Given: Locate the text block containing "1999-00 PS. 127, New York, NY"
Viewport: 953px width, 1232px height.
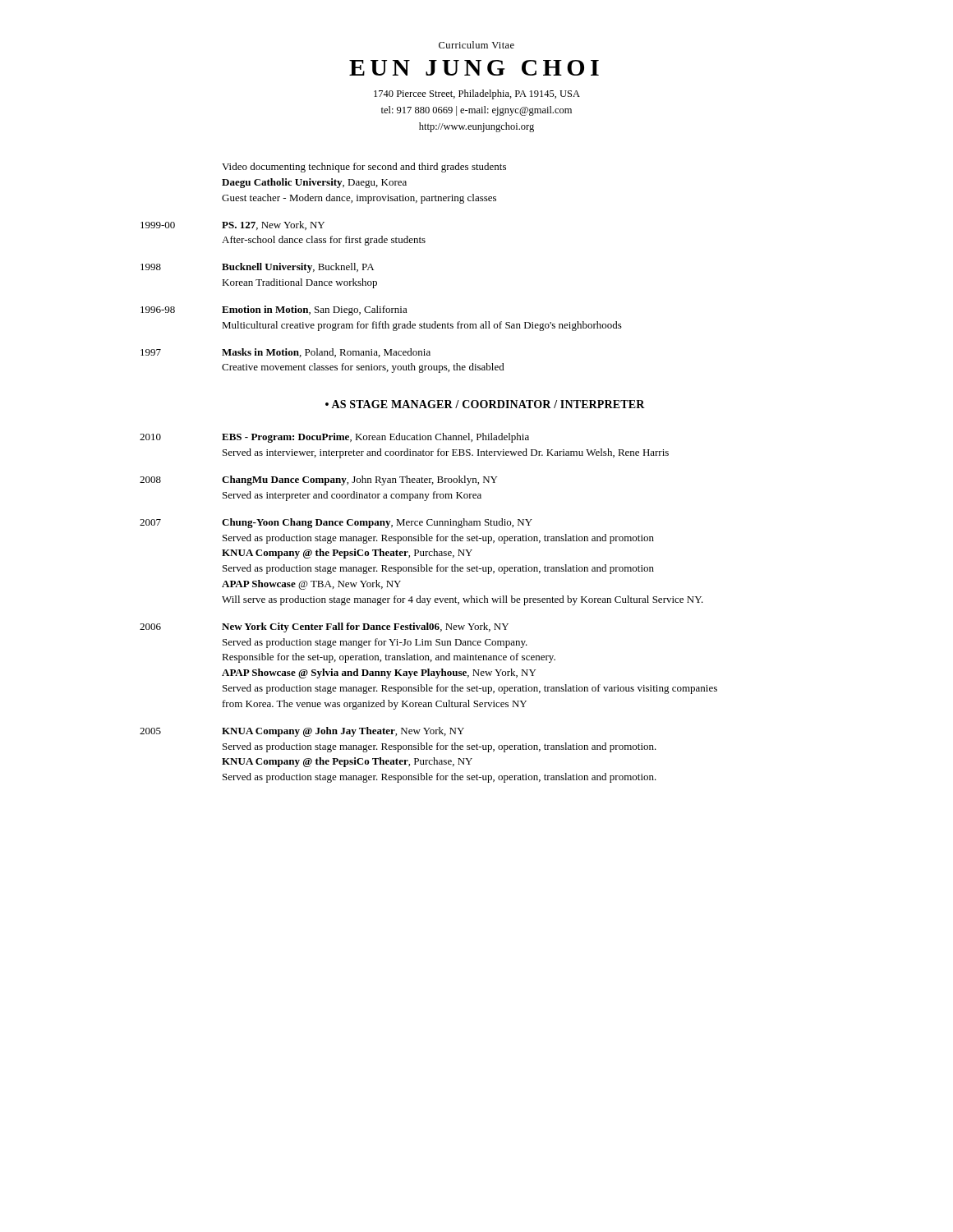Looking at the screenshot, I should click(283, 233).
